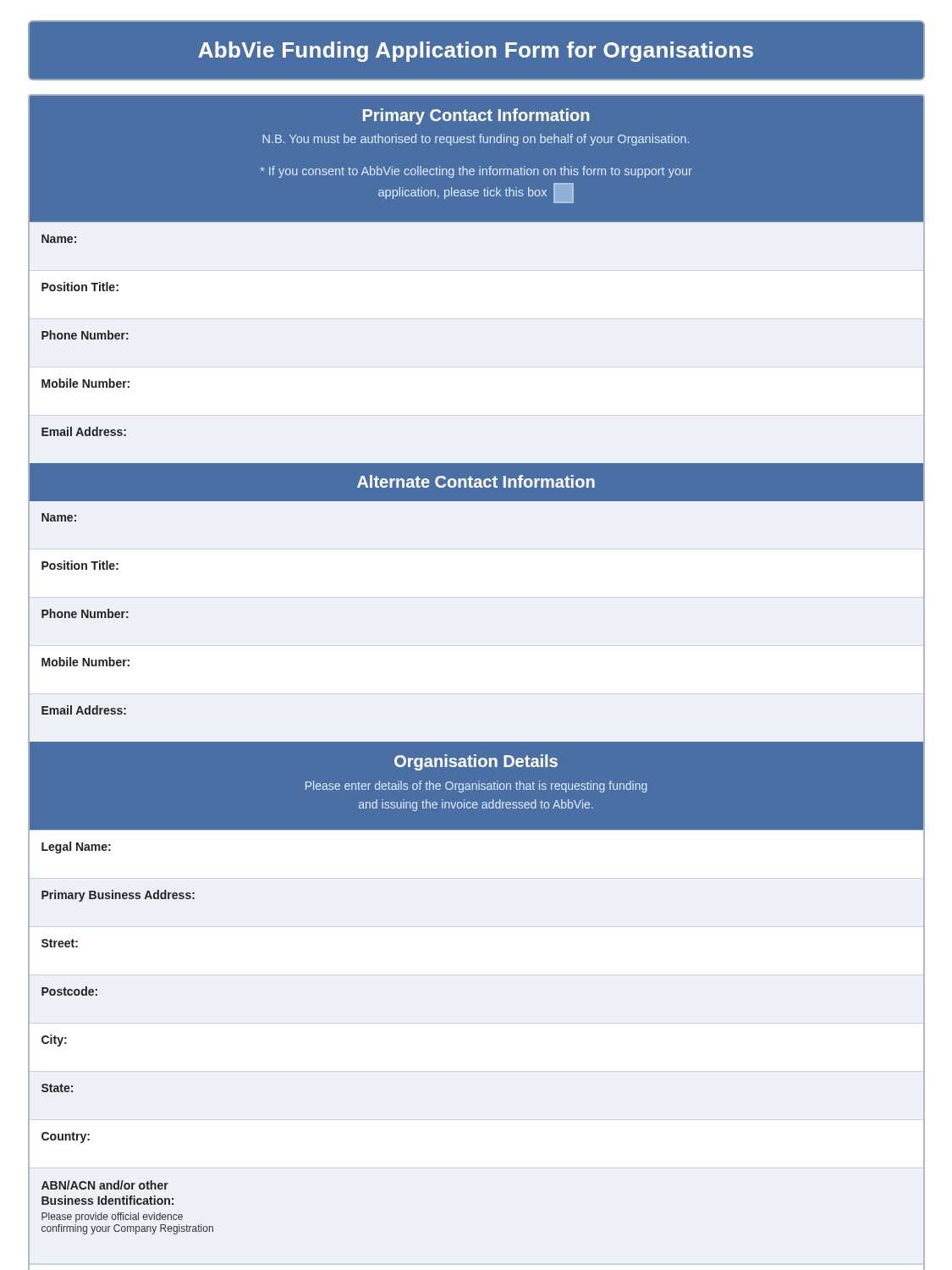
Task: Where is the title that starts "AbbVie Funding Application"?
Action: click(x=476, y=50)
